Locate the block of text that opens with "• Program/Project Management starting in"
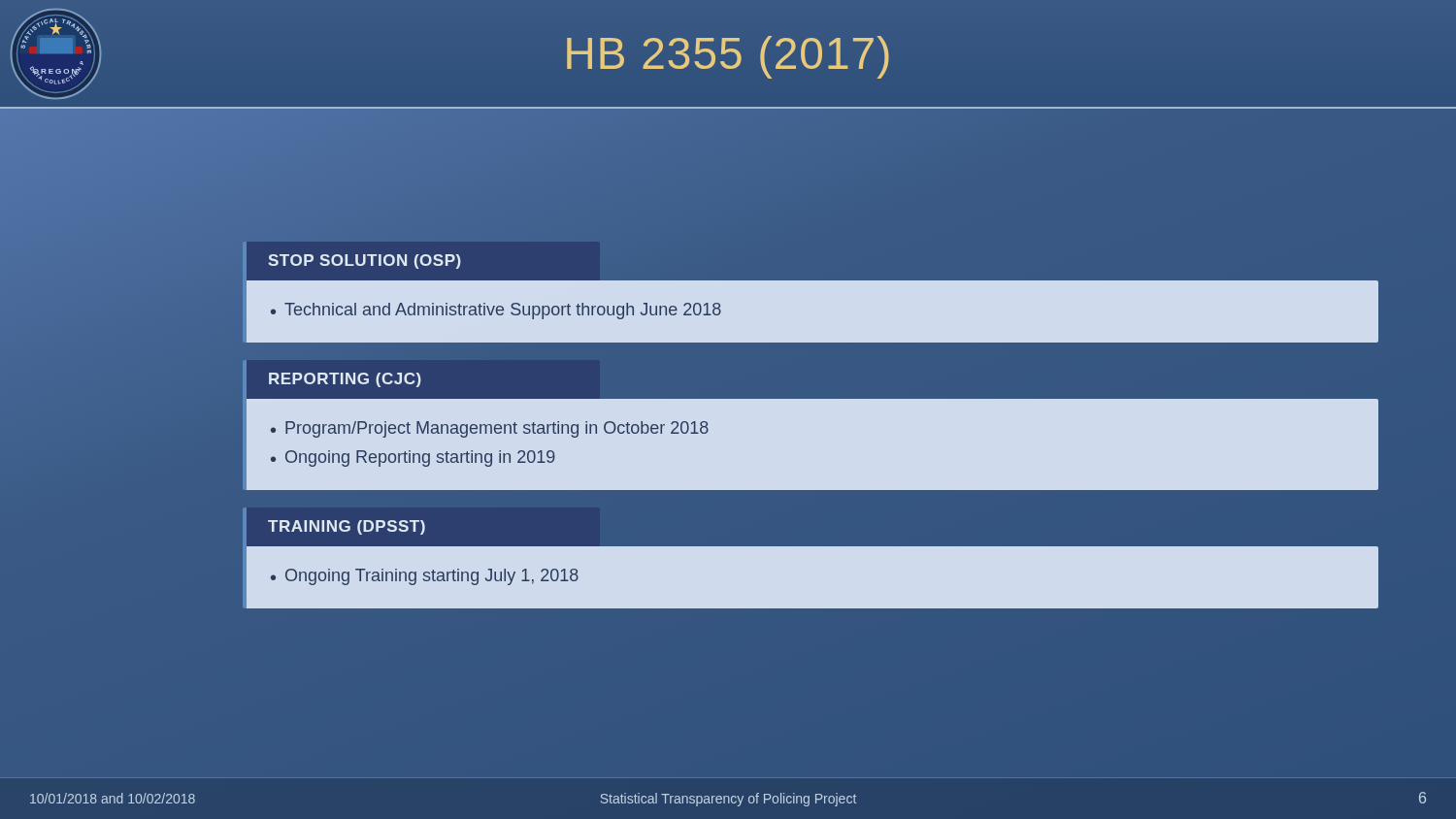Screen dimensions: 819x1456 pos(489,430)
